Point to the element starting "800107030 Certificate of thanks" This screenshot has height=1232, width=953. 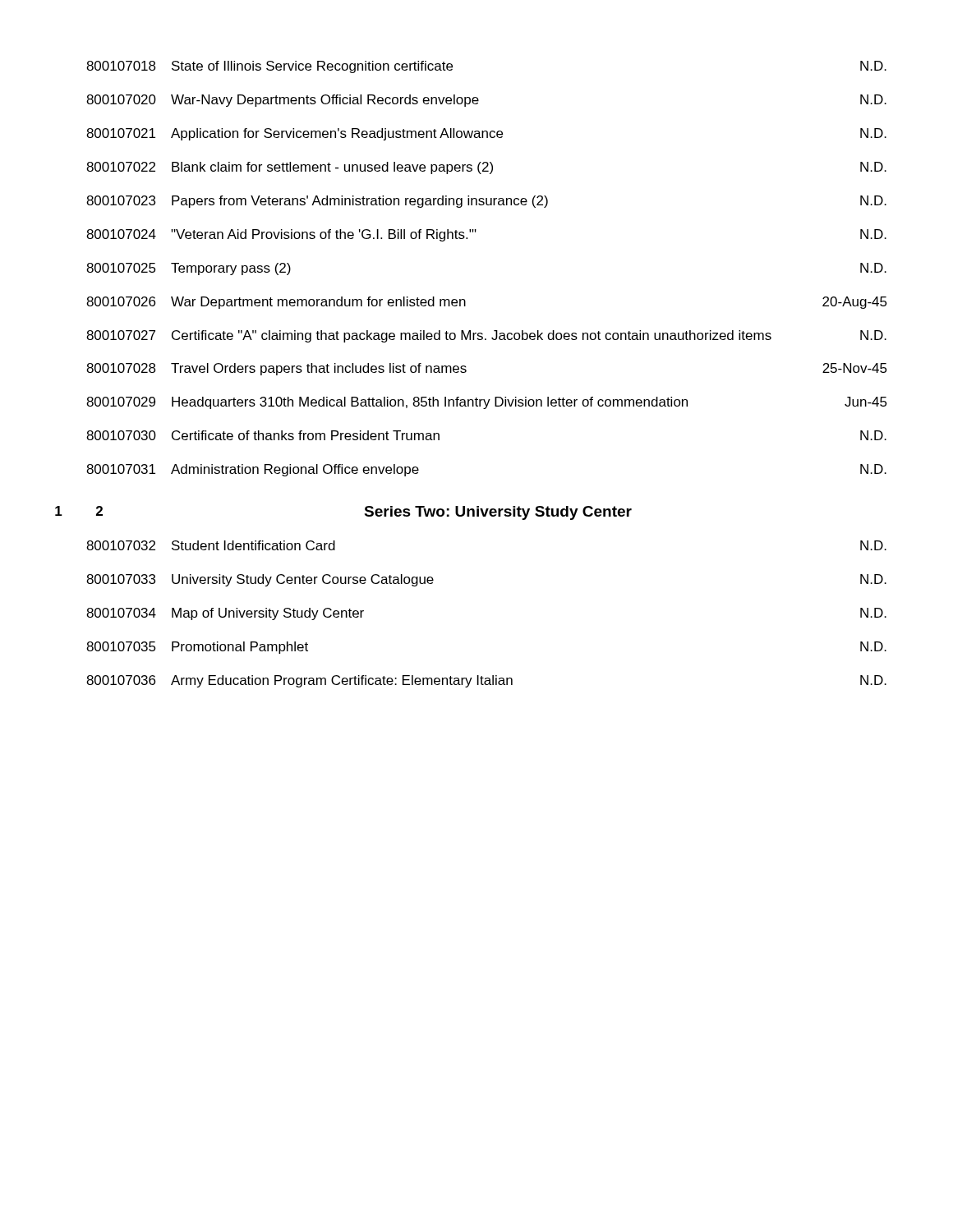[x=119, y=435]
